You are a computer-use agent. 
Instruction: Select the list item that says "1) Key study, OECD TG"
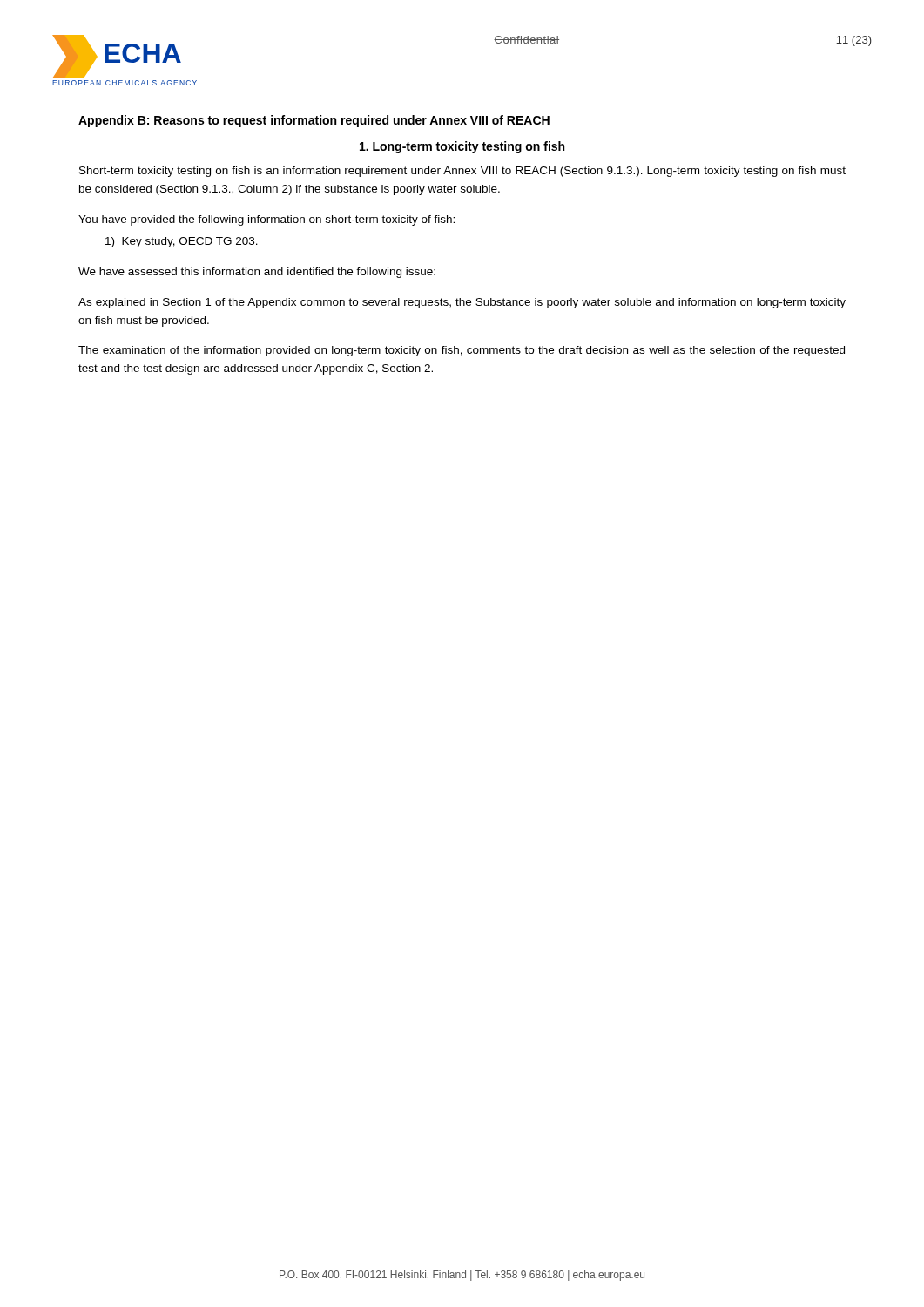pos(181,241)
